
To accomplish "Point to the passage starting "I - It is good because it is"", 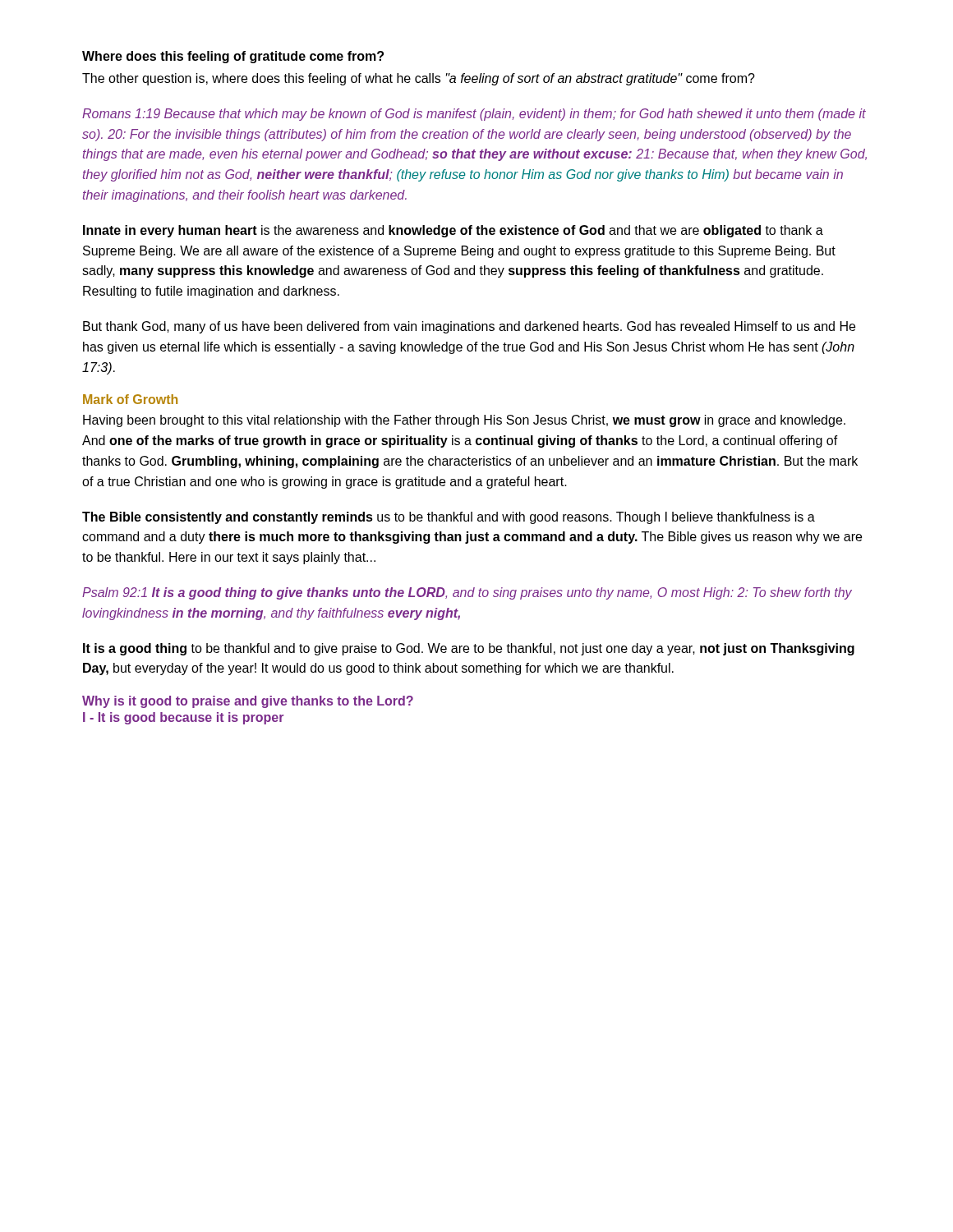I will point(183,718).
